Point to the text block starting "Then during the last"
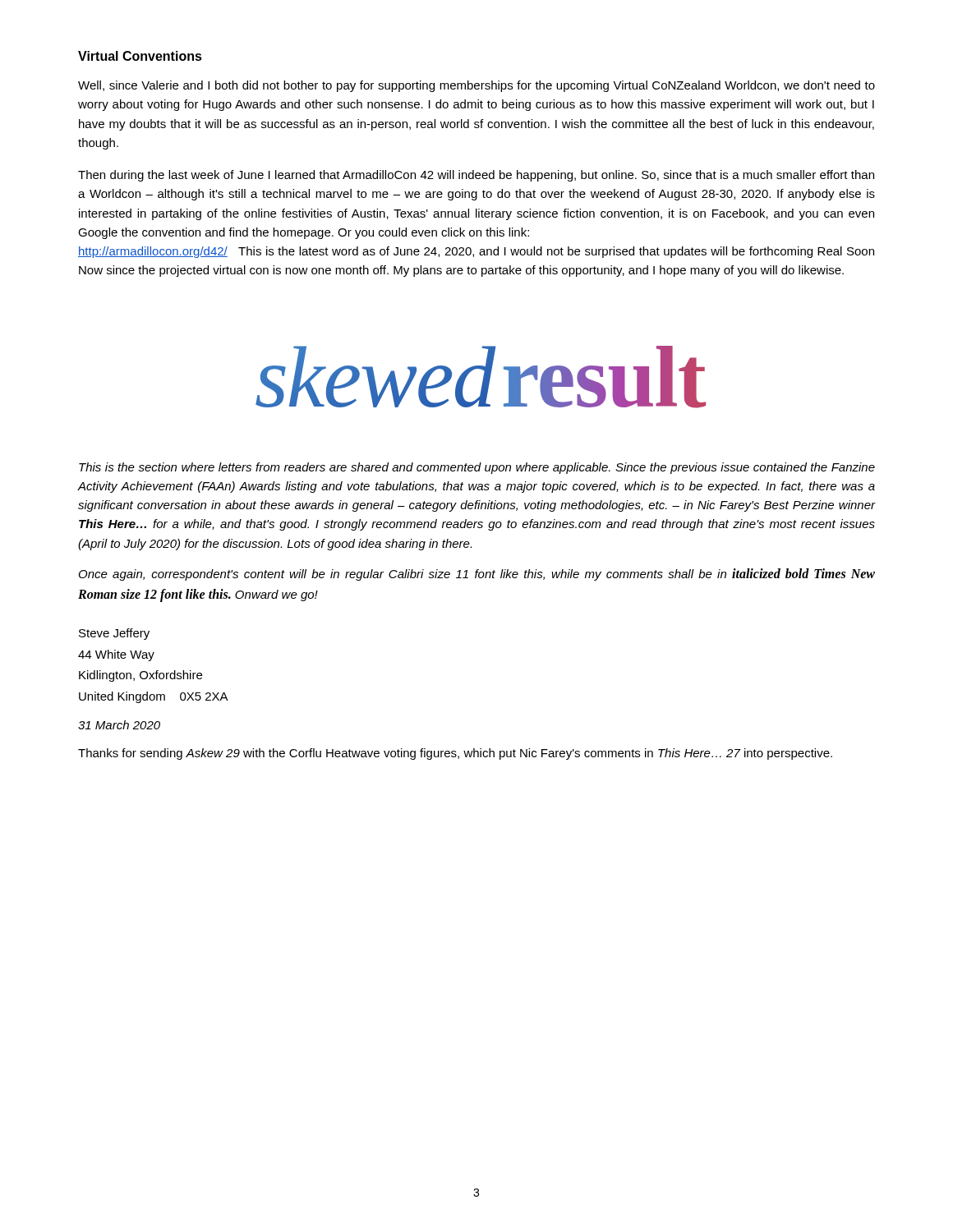This screenshot has height=1232, width=953. click(476, 222)
